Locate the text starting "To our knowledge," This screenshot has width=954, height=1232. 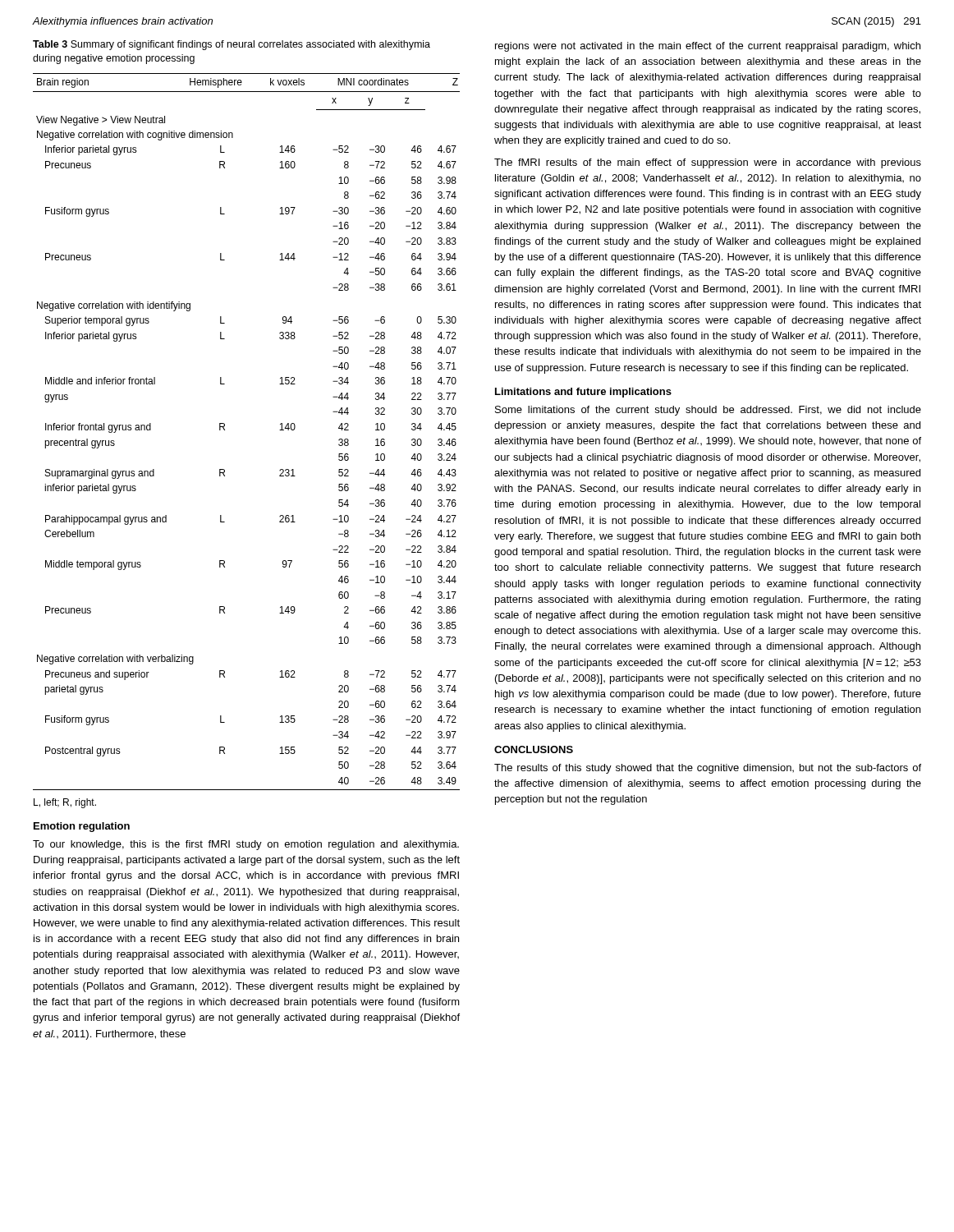[x=246, y=939]
